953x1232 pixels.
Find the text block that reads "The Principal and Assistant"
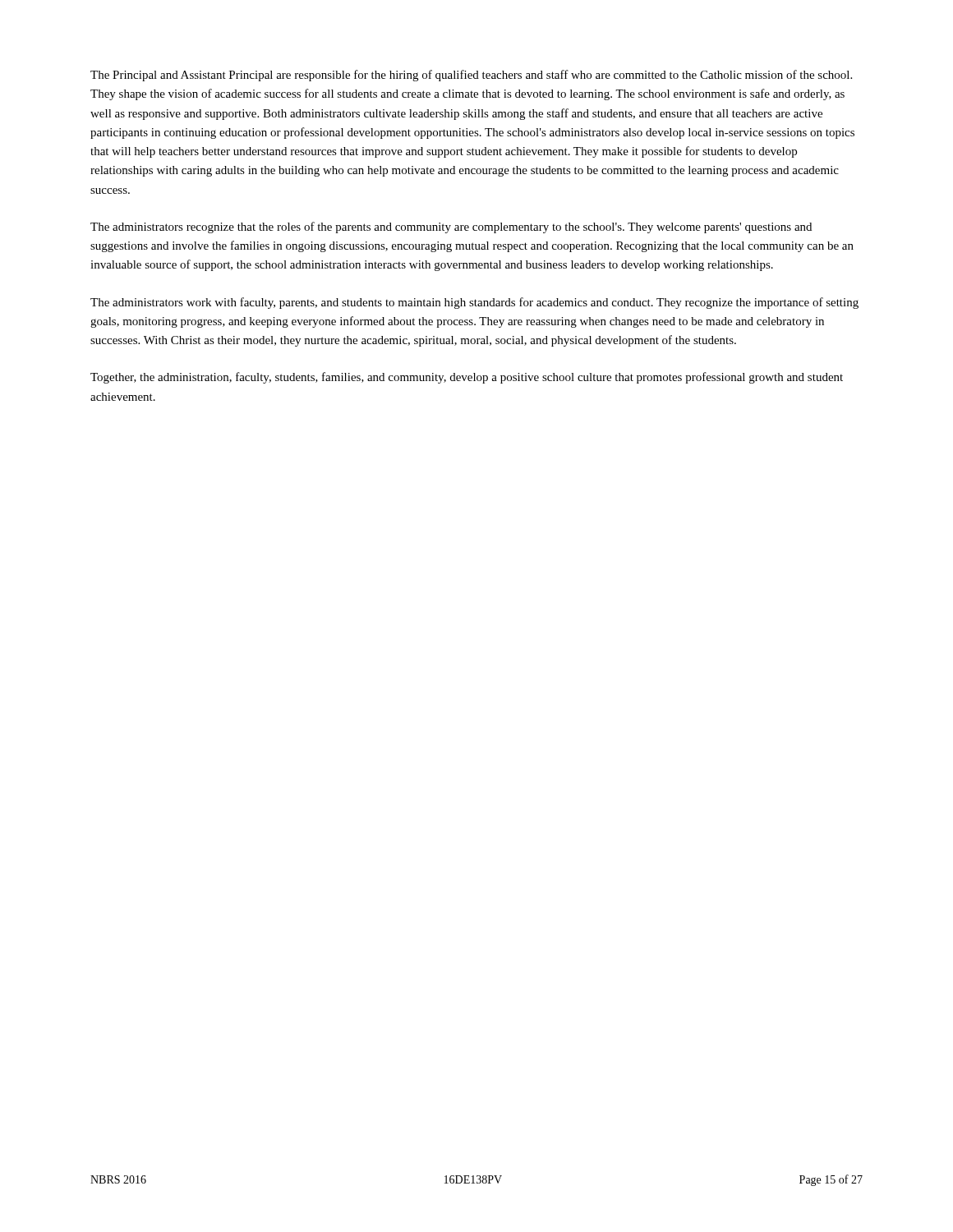473,132
